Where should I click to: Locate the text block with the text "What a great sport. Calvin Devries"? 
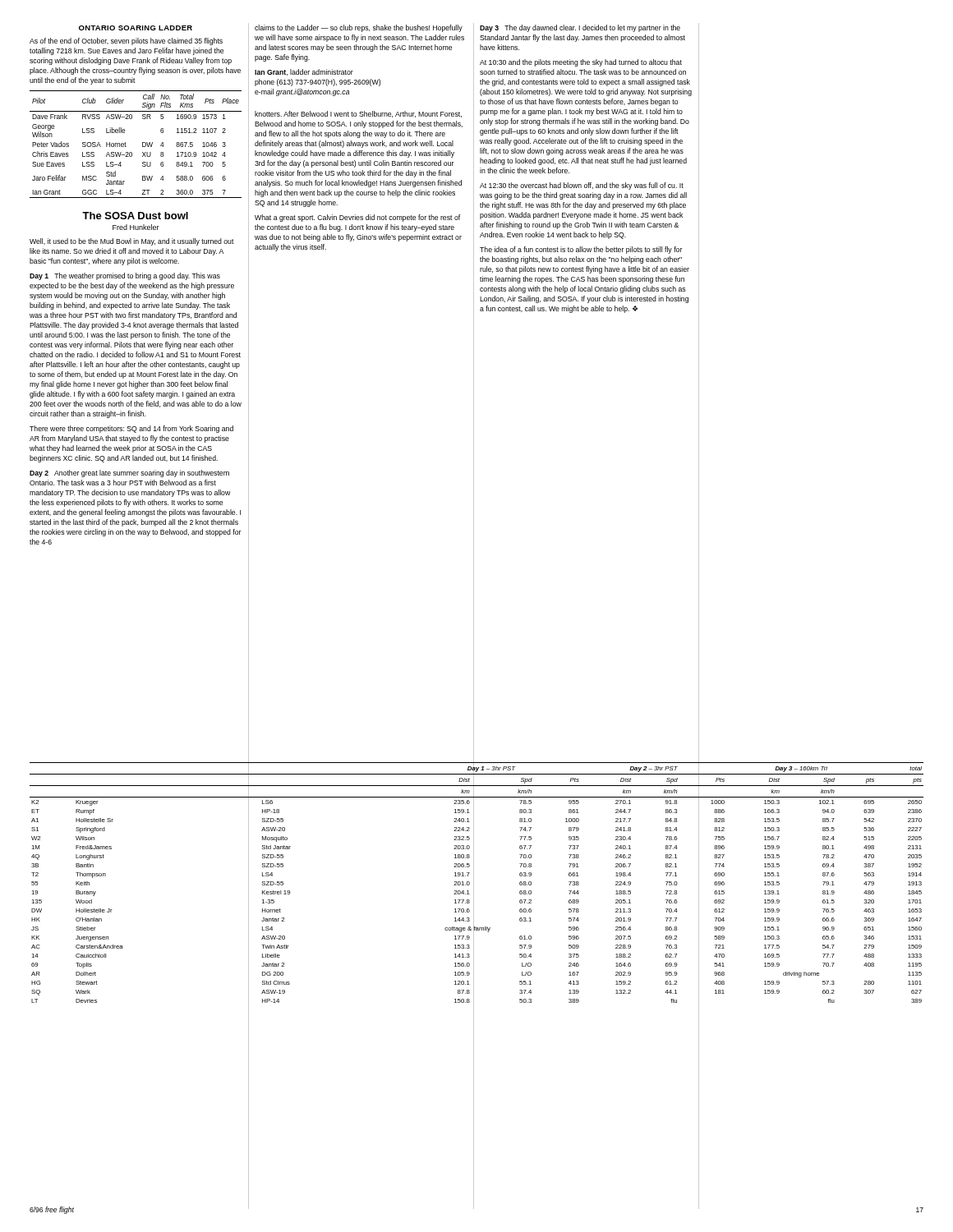358,232
